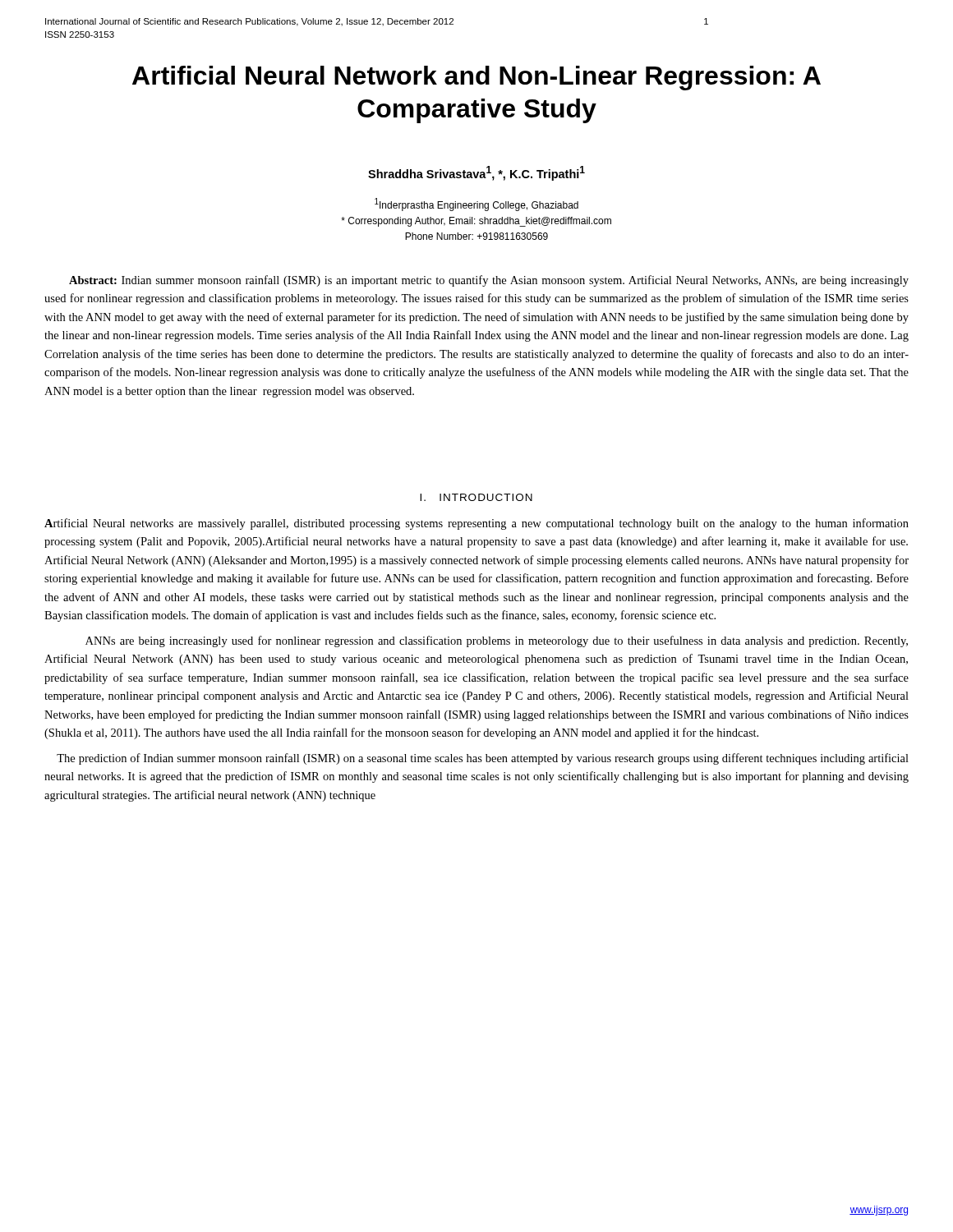Click on the text block that says "Artificial Neural networks"
This screenshot has width=953, height=1232.
(476, 659)
